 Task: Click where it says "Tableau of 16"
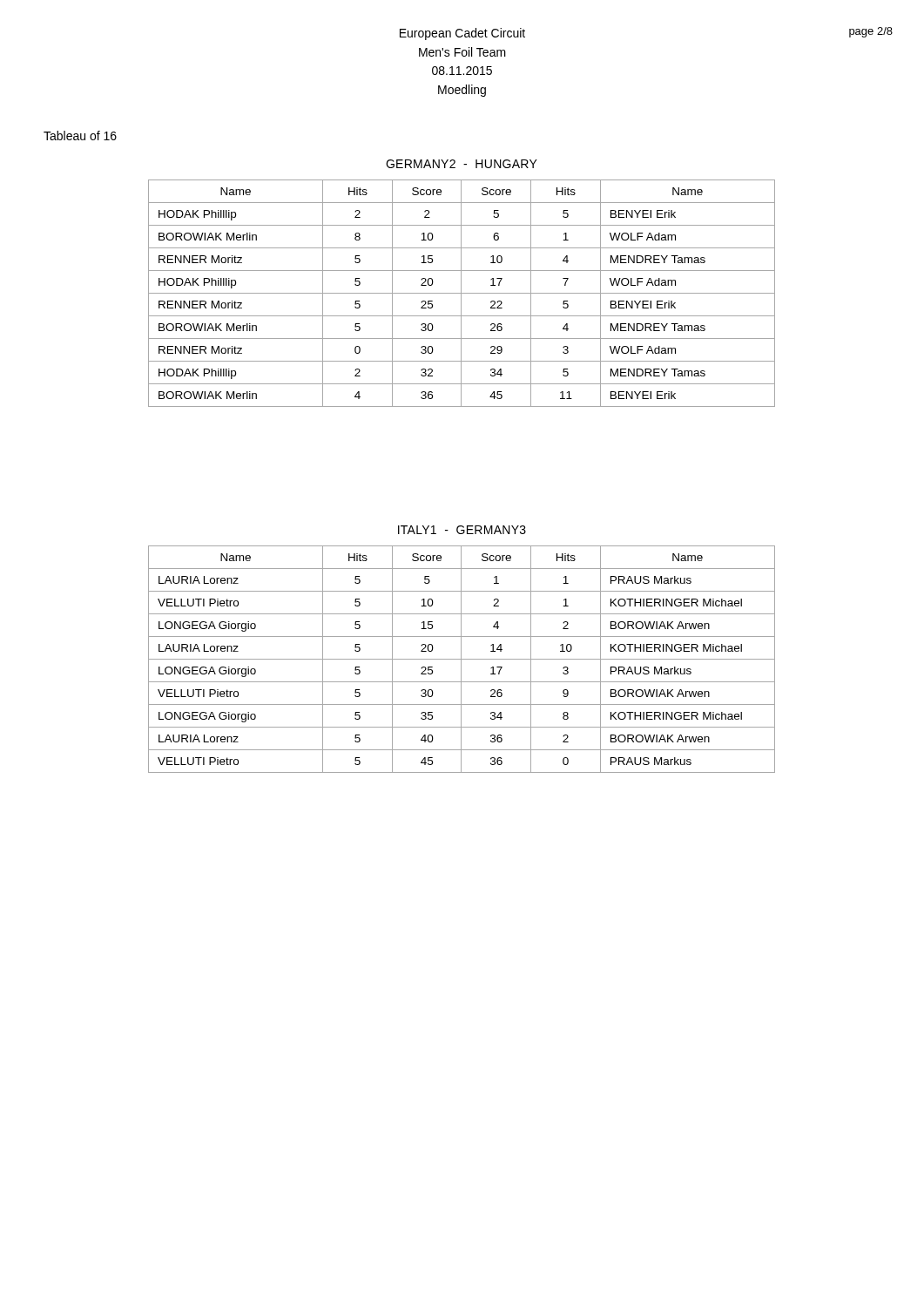pos(80,136)
